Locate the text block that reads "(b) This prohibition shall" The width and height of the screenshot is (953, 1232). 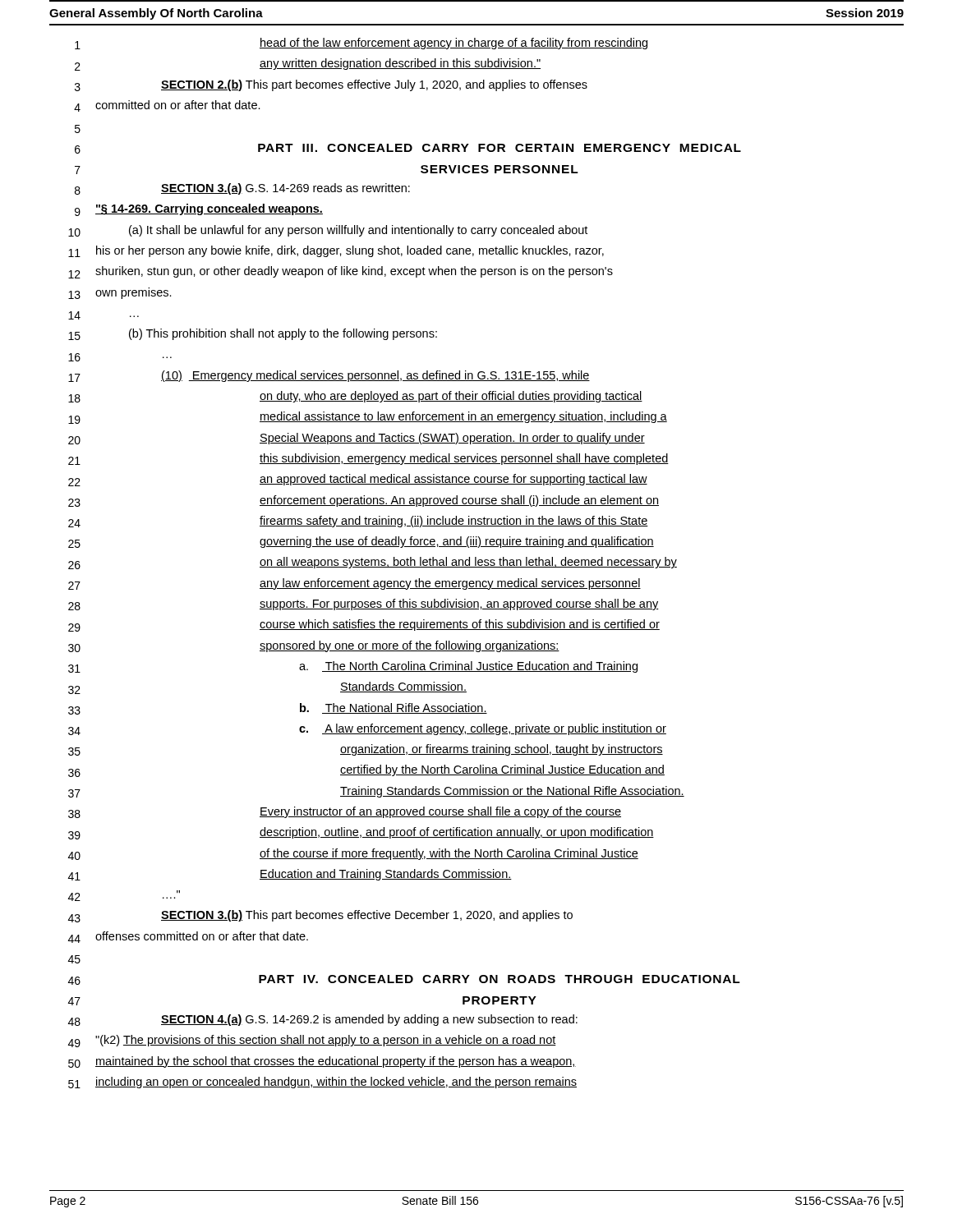(x=283, y=334)
